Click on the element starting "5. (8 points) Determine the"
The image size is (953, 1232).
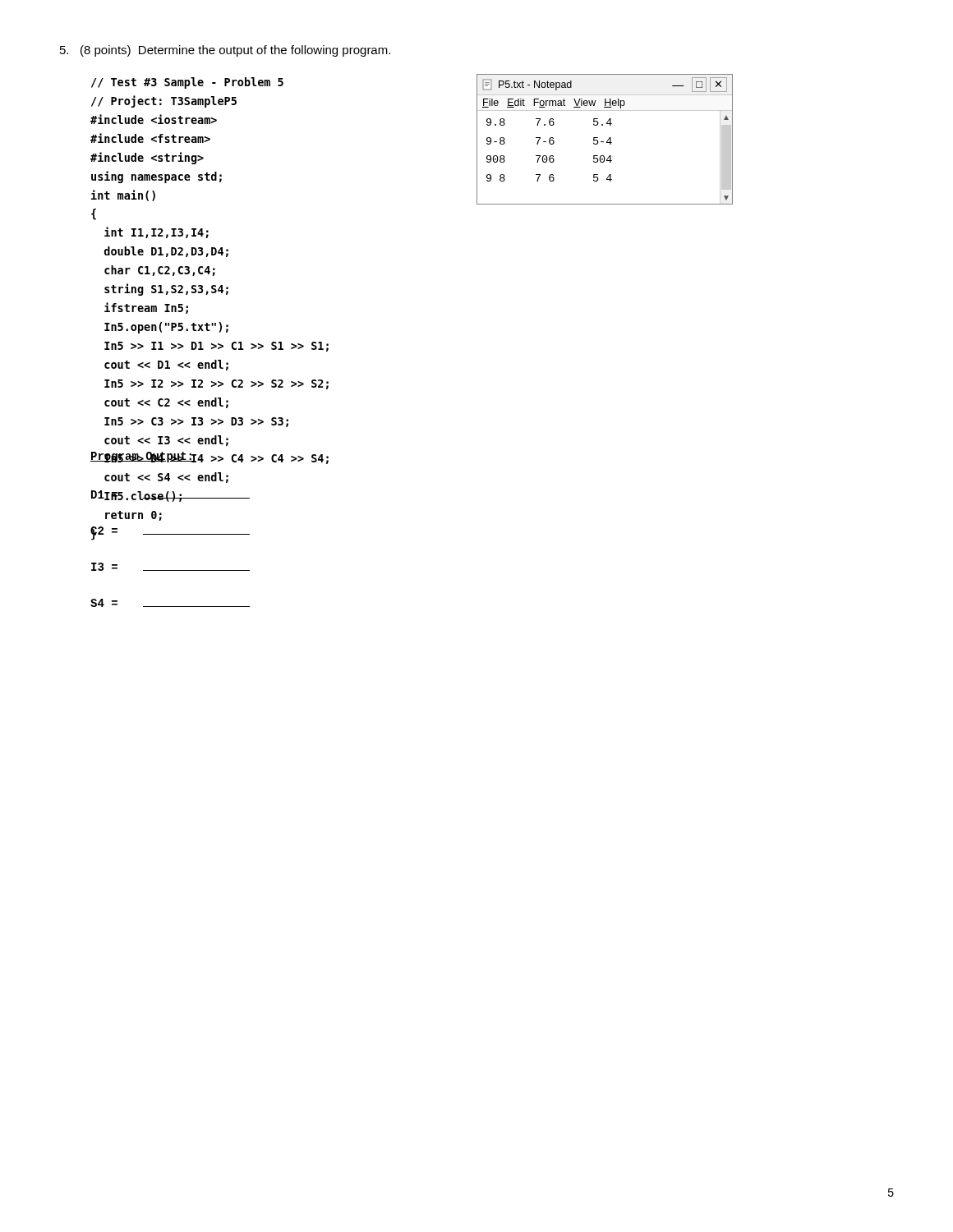coord(225,50)
